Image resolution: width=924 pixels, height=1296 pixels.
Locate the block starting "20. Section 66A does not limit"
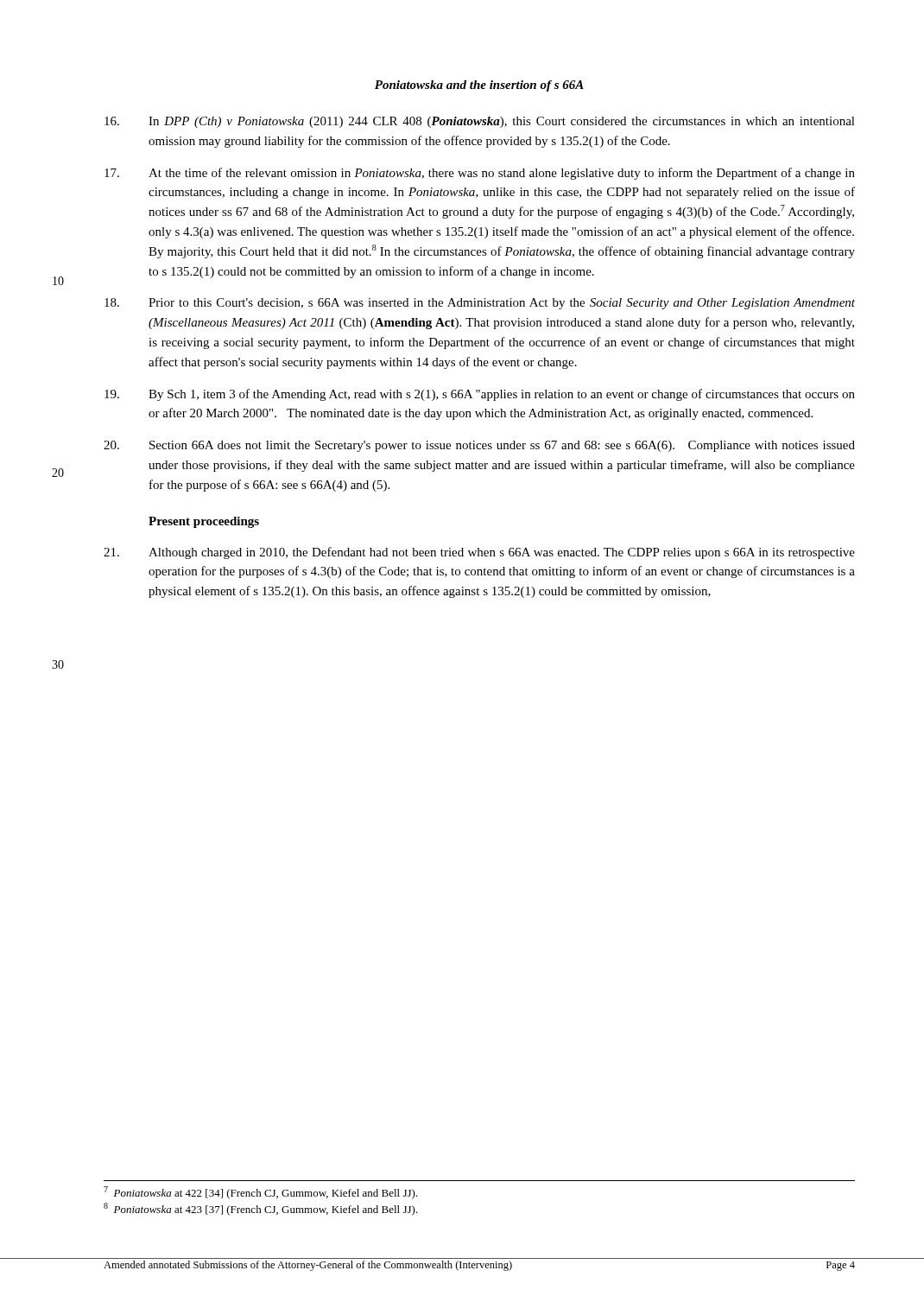479,465
